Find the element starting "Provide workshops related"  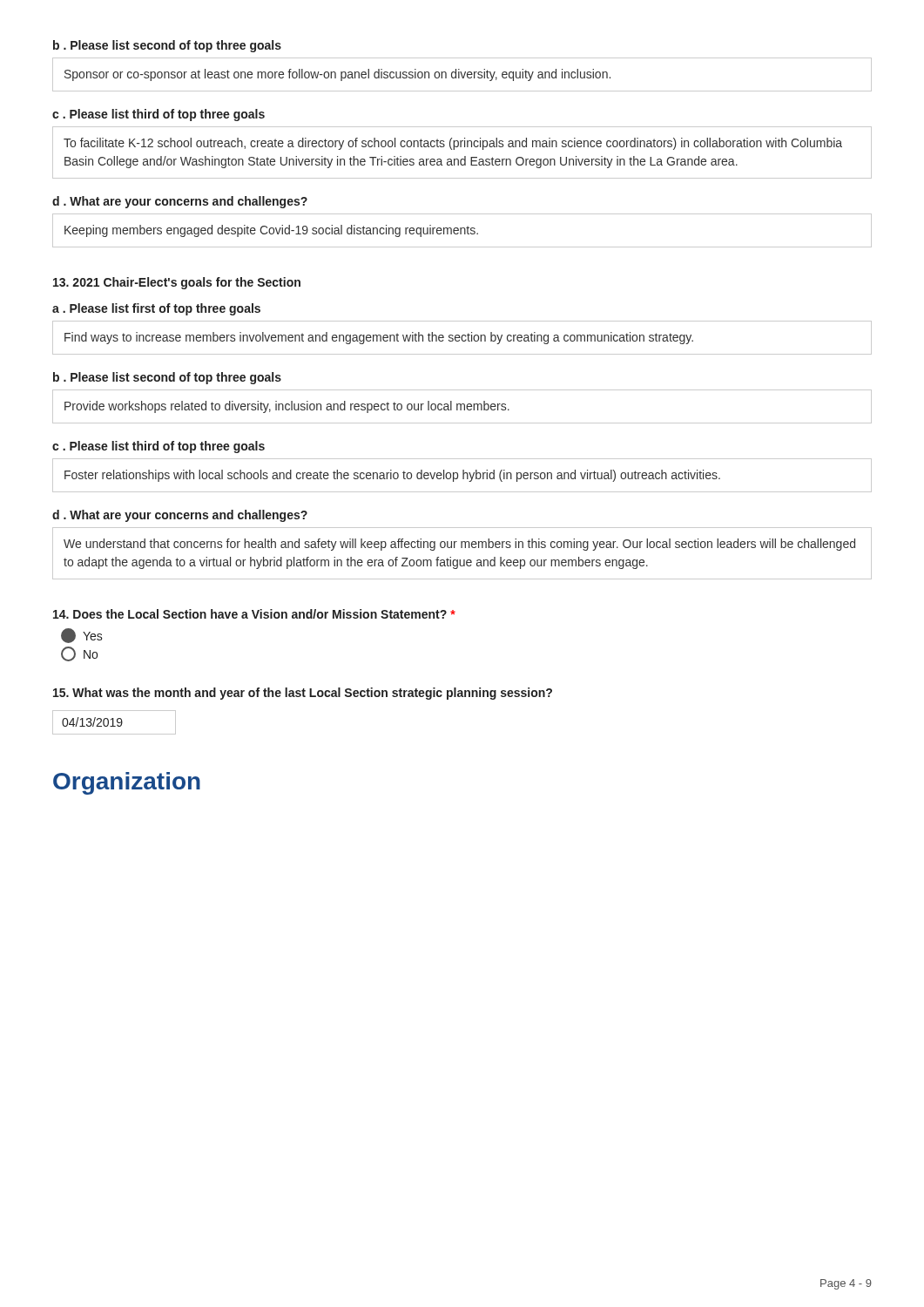click(287, 406)
